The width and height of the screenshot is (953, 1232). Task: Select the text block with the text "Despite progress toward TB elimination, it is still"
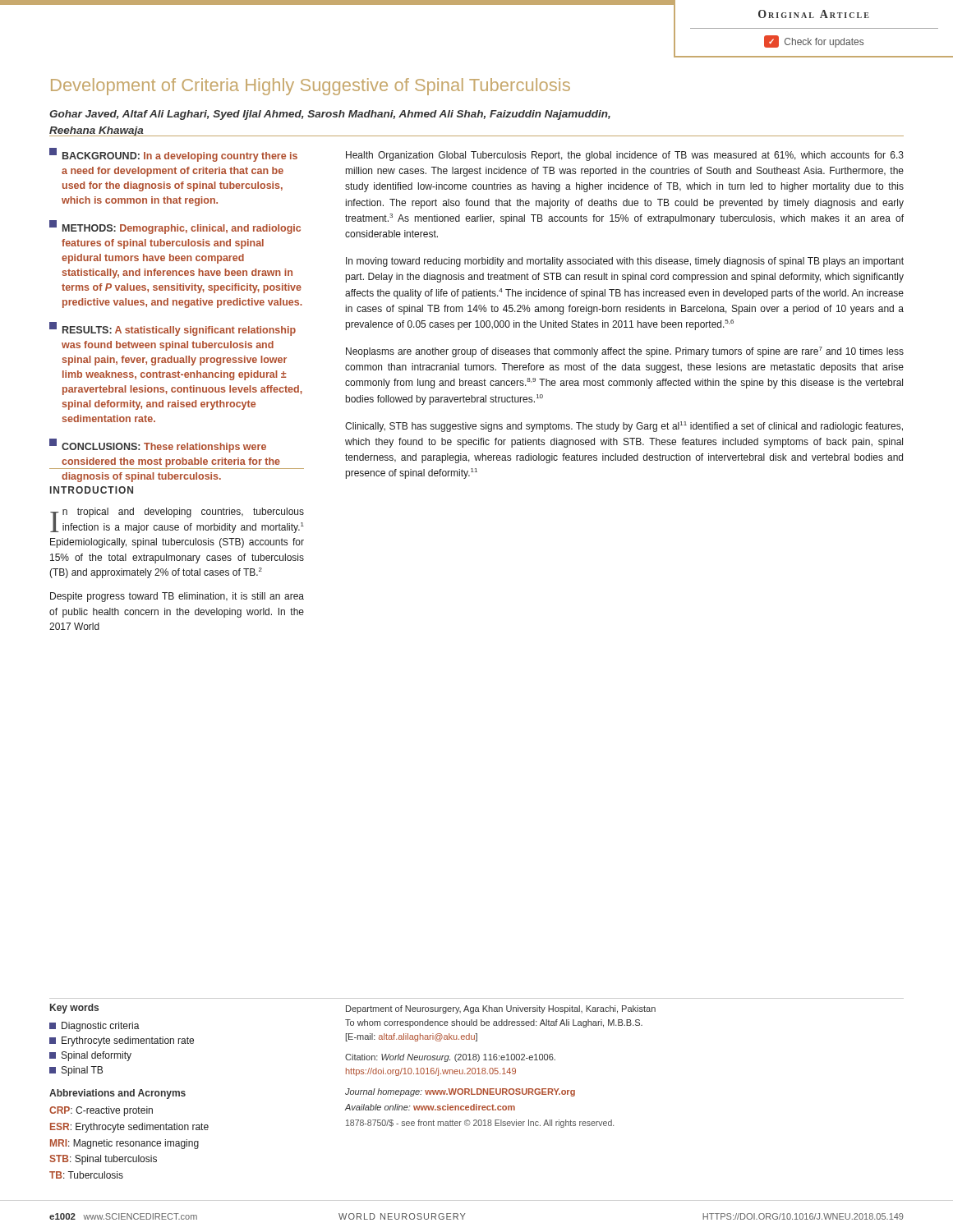tap(177, 612)
